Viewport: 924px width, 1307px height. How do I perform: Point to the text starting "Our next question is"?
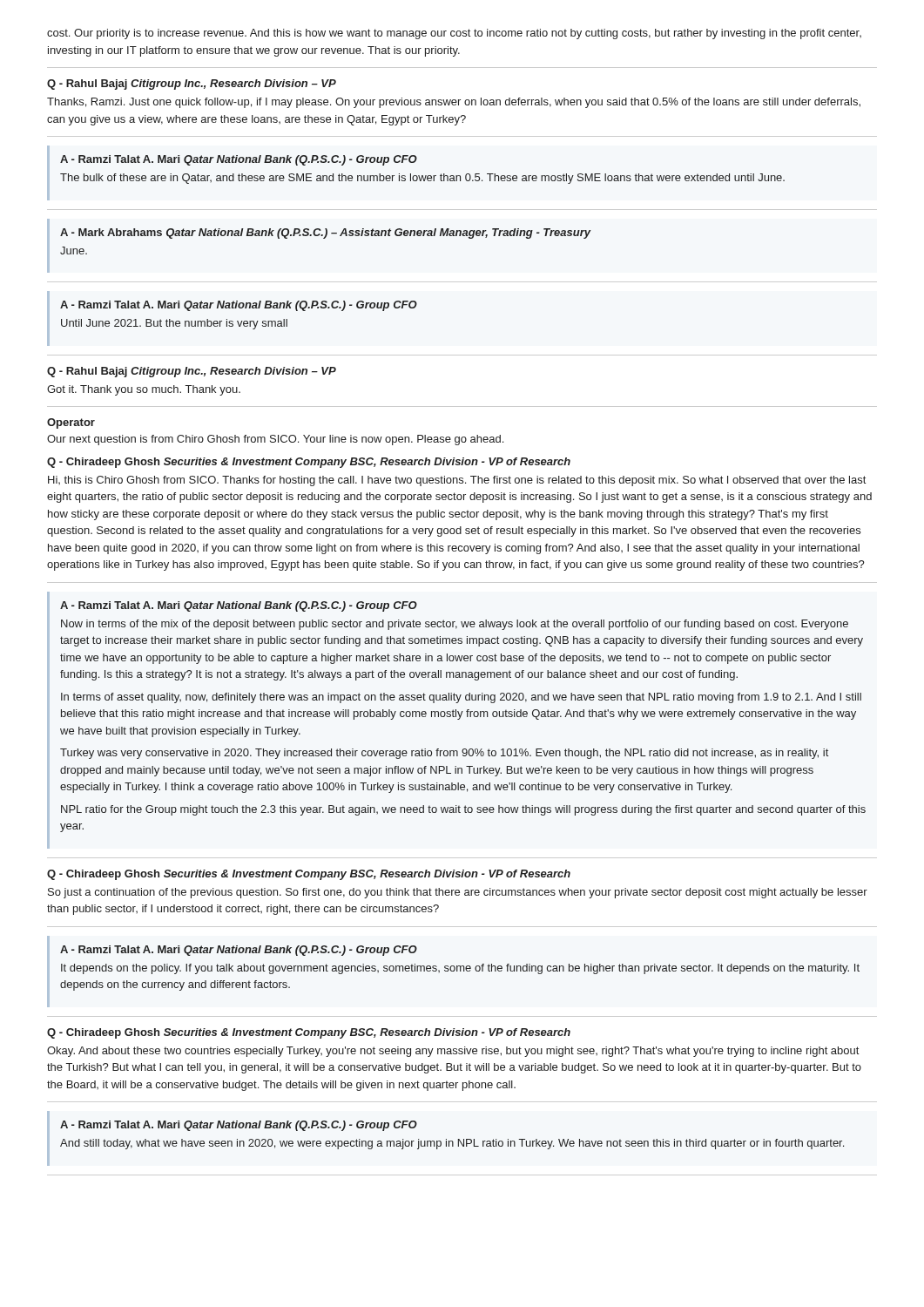pyautogui.click(x=276, y=439)
